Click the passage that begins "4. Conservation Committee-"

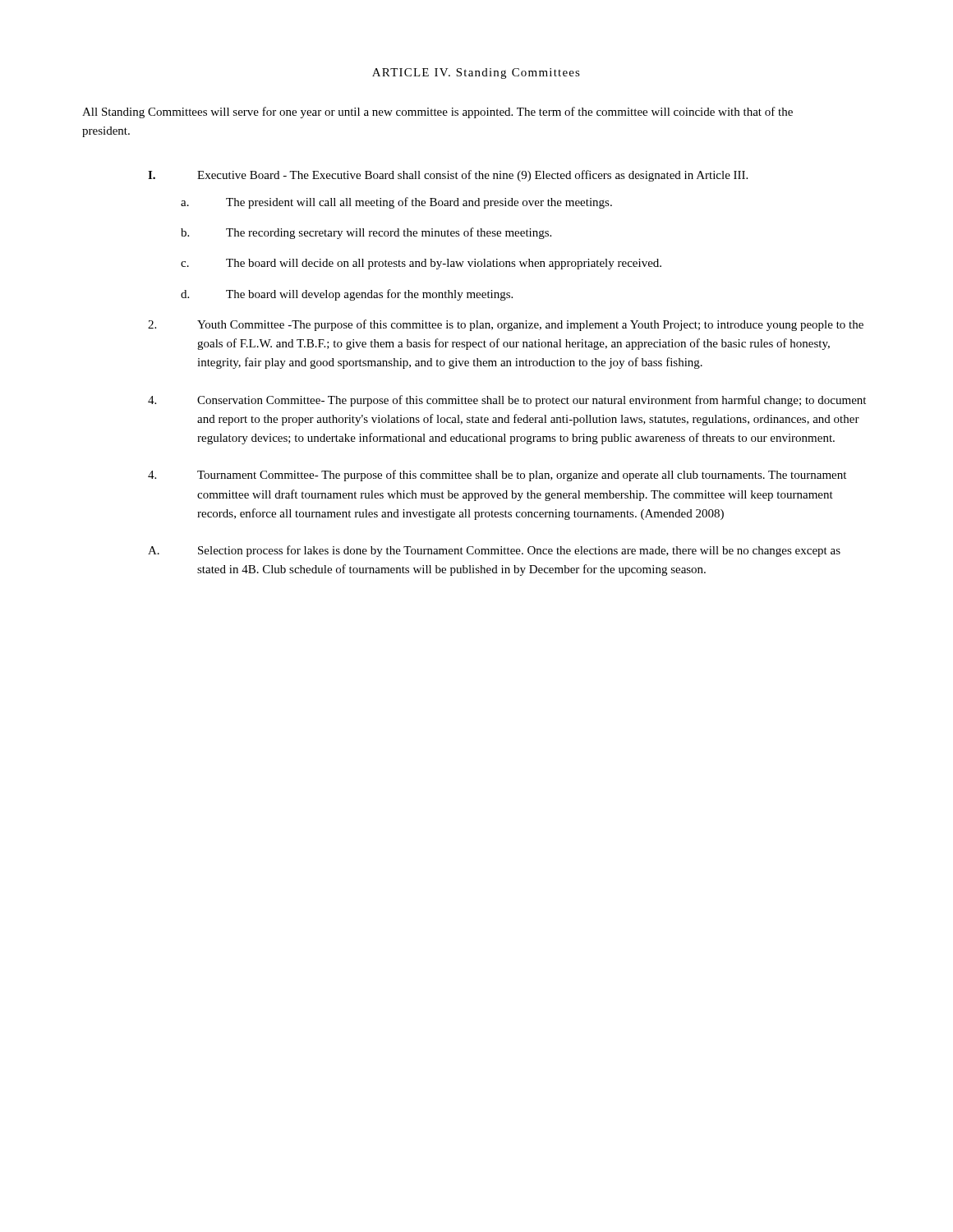509,419
